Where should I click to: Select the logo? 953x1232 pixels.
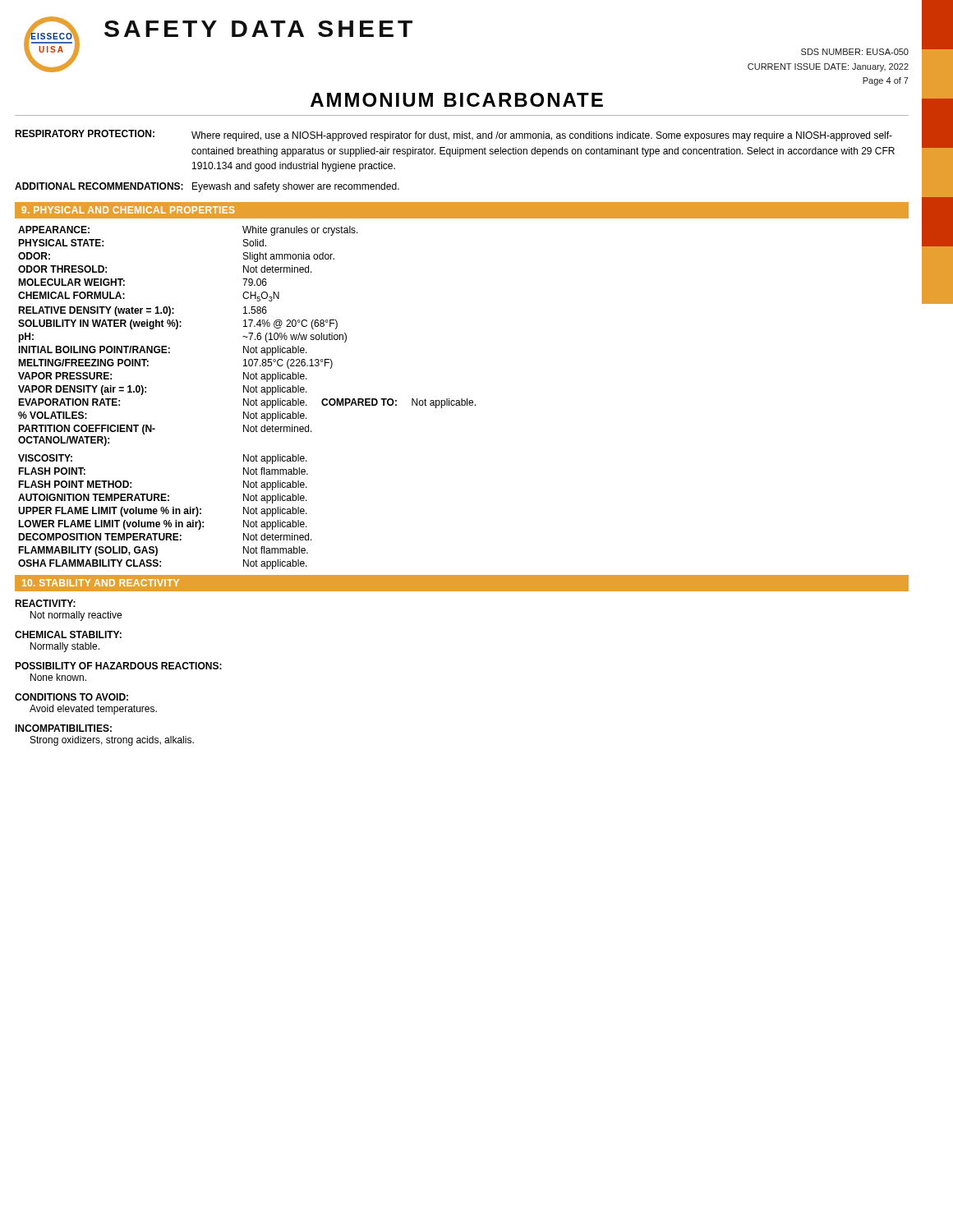pyautogui.click(x=52, y=44)
